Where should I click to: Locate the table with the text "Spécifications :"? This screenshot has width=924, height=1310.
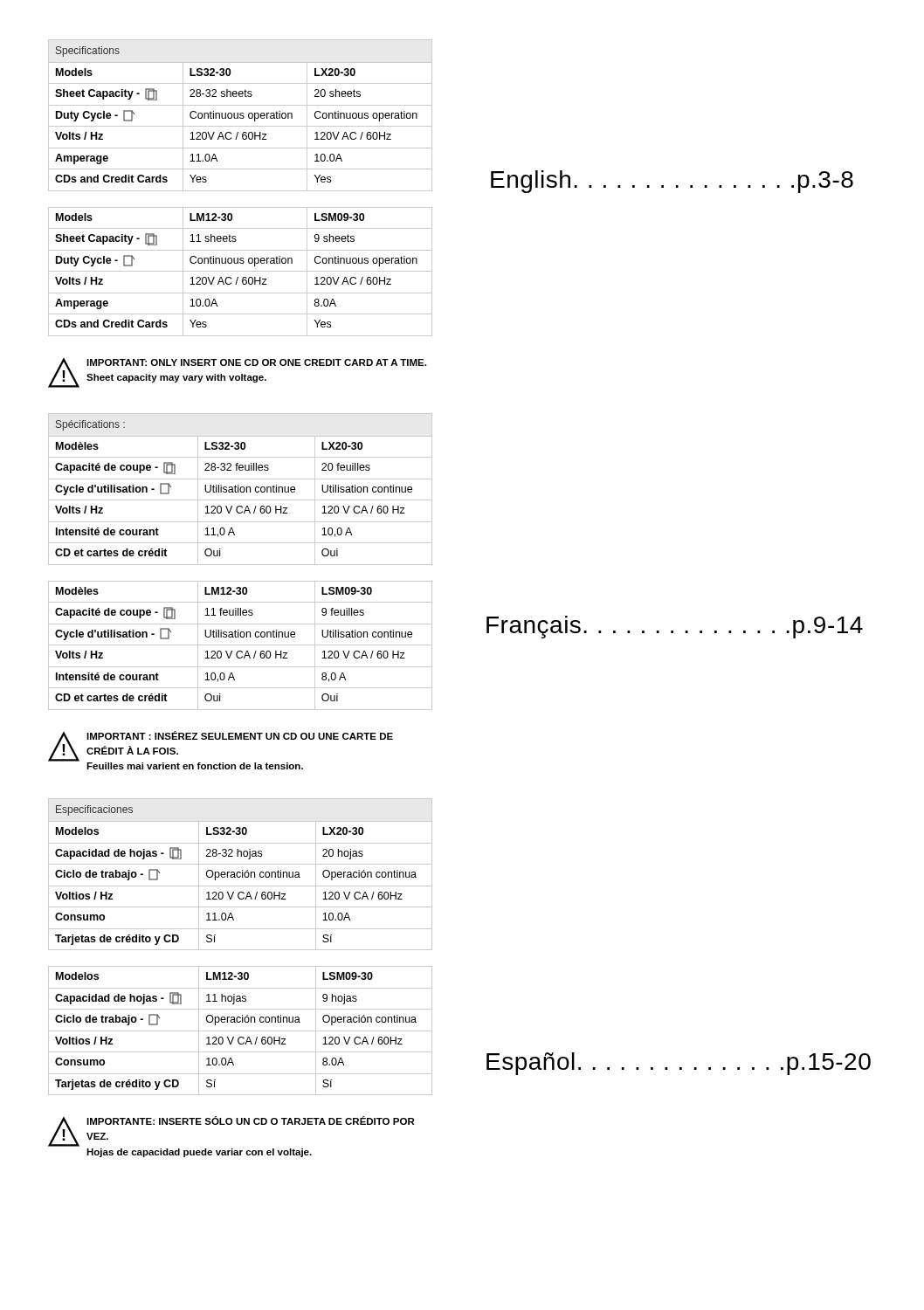pyautogui.click(x=240, y=561)
